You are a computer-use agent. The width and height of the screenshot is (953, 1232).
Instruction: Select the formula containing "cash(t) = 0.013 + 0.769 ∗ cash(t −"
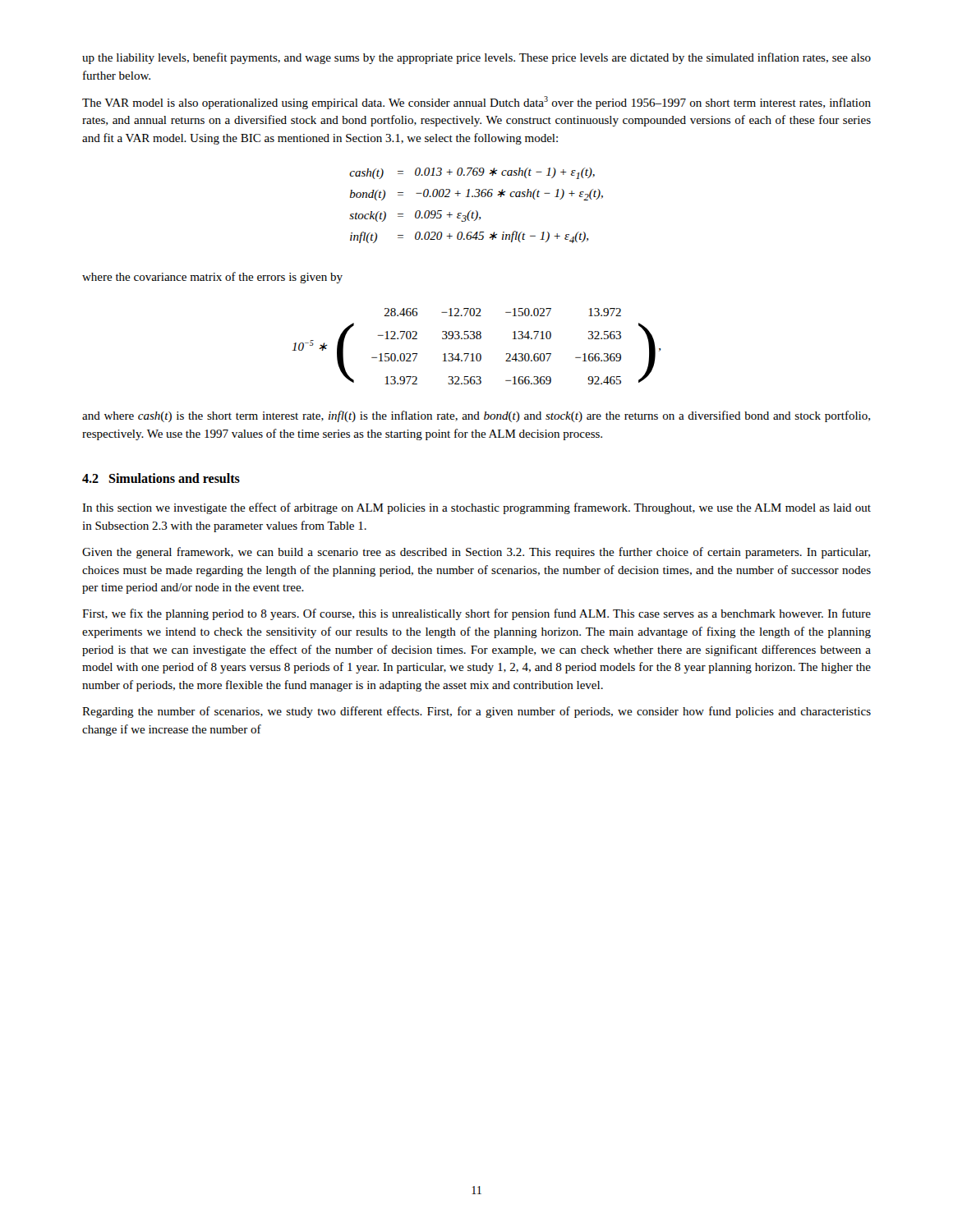pyautogui.click(x=476, y=205)
